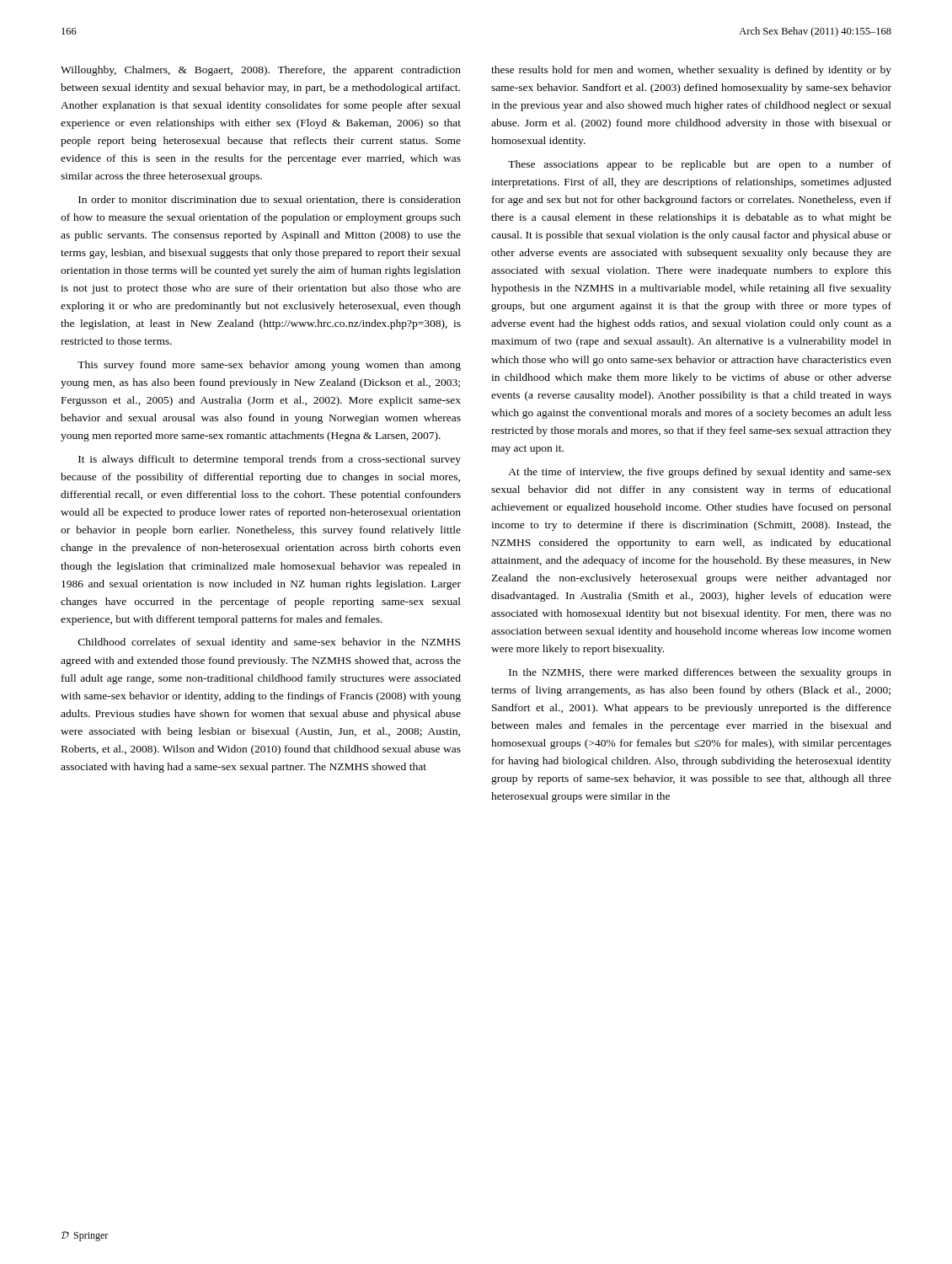Point to the block starting "these results hold for men and women, whether"
952x1264 pixels.
tap(691, 105)
